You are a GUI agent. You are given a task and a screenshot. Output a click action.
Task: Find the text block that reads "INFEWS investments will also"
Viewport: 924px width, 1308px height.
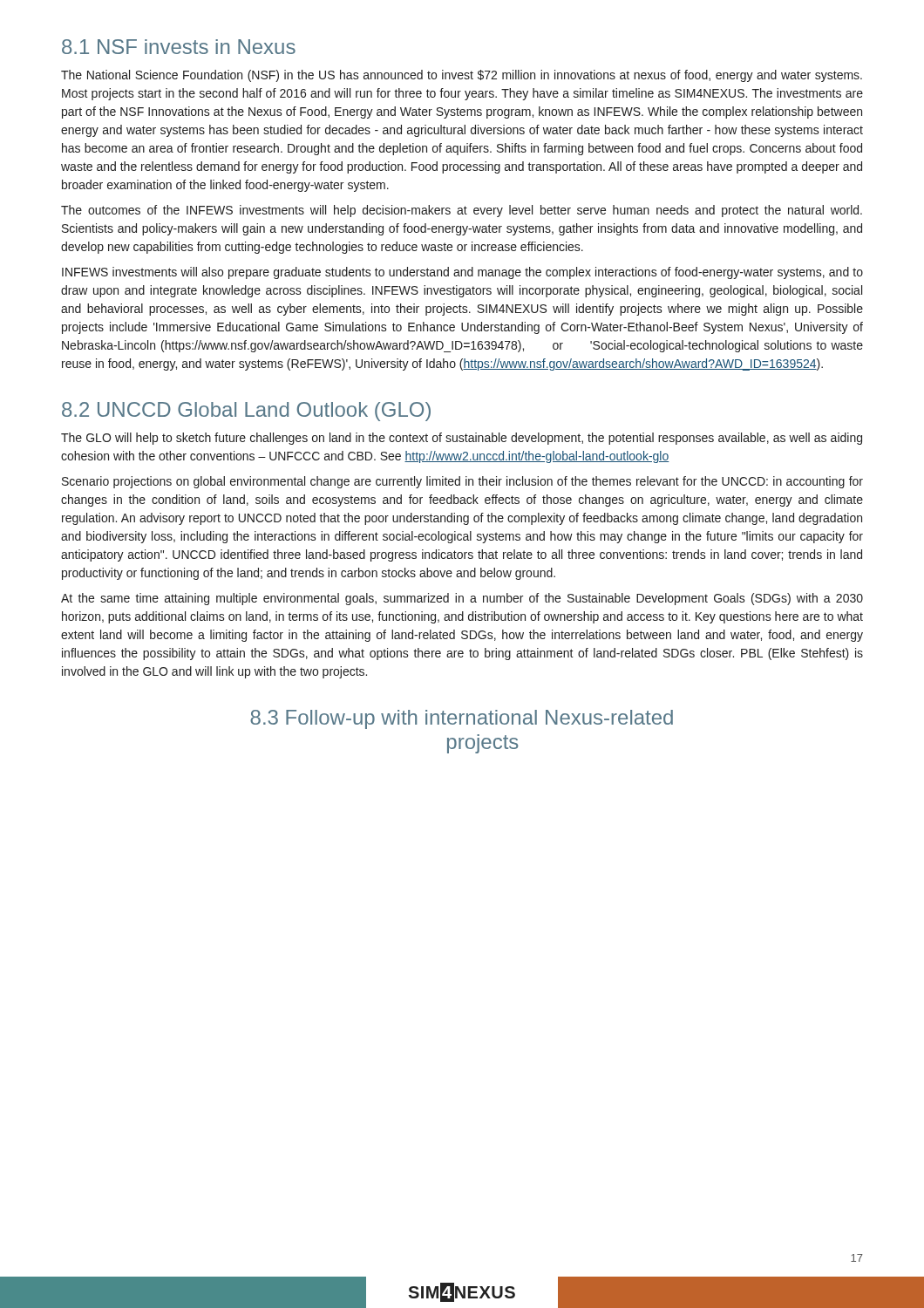[462, 318]
